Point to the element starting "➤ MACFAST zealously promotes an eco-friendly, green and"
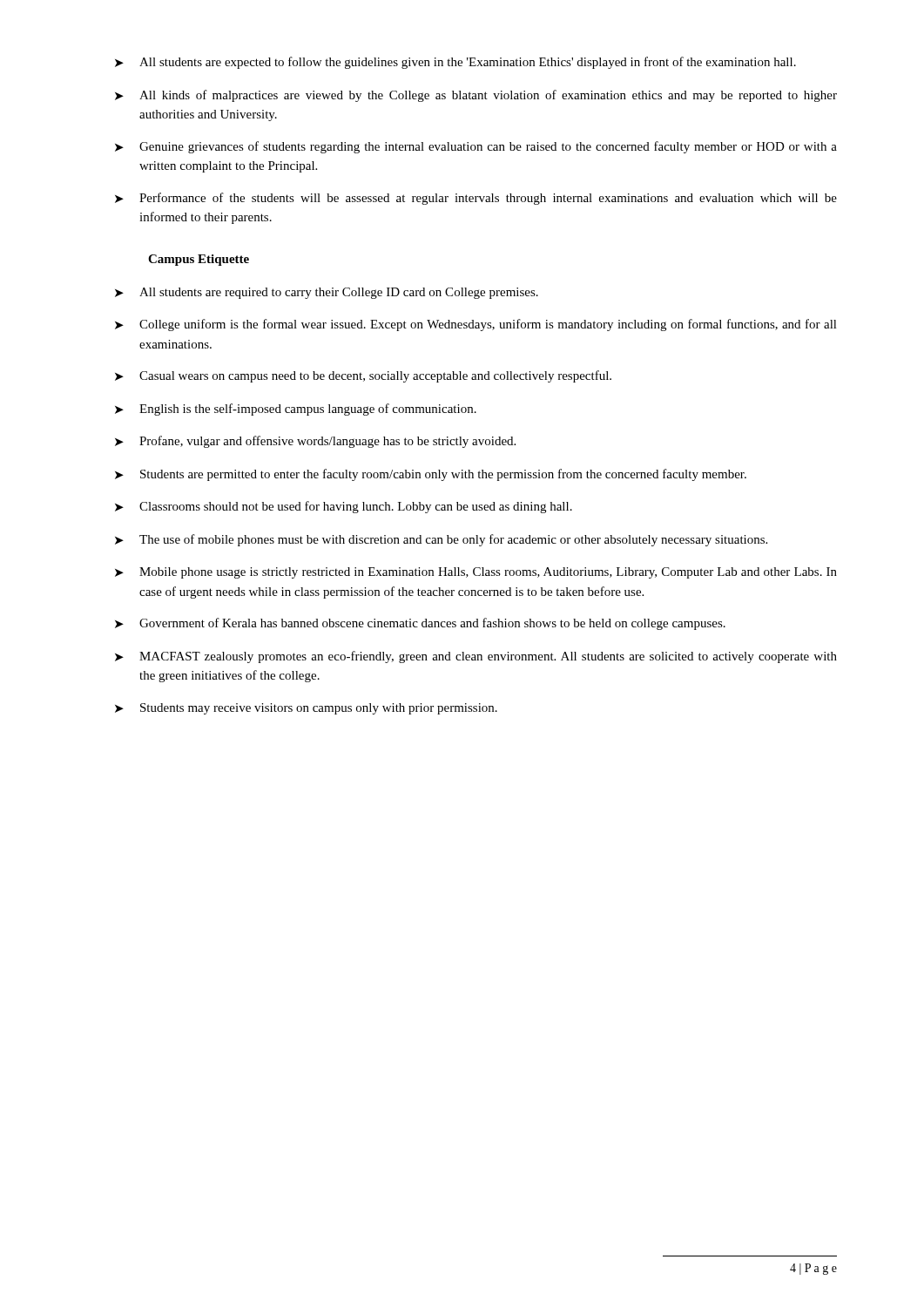 tap(475, 666)
